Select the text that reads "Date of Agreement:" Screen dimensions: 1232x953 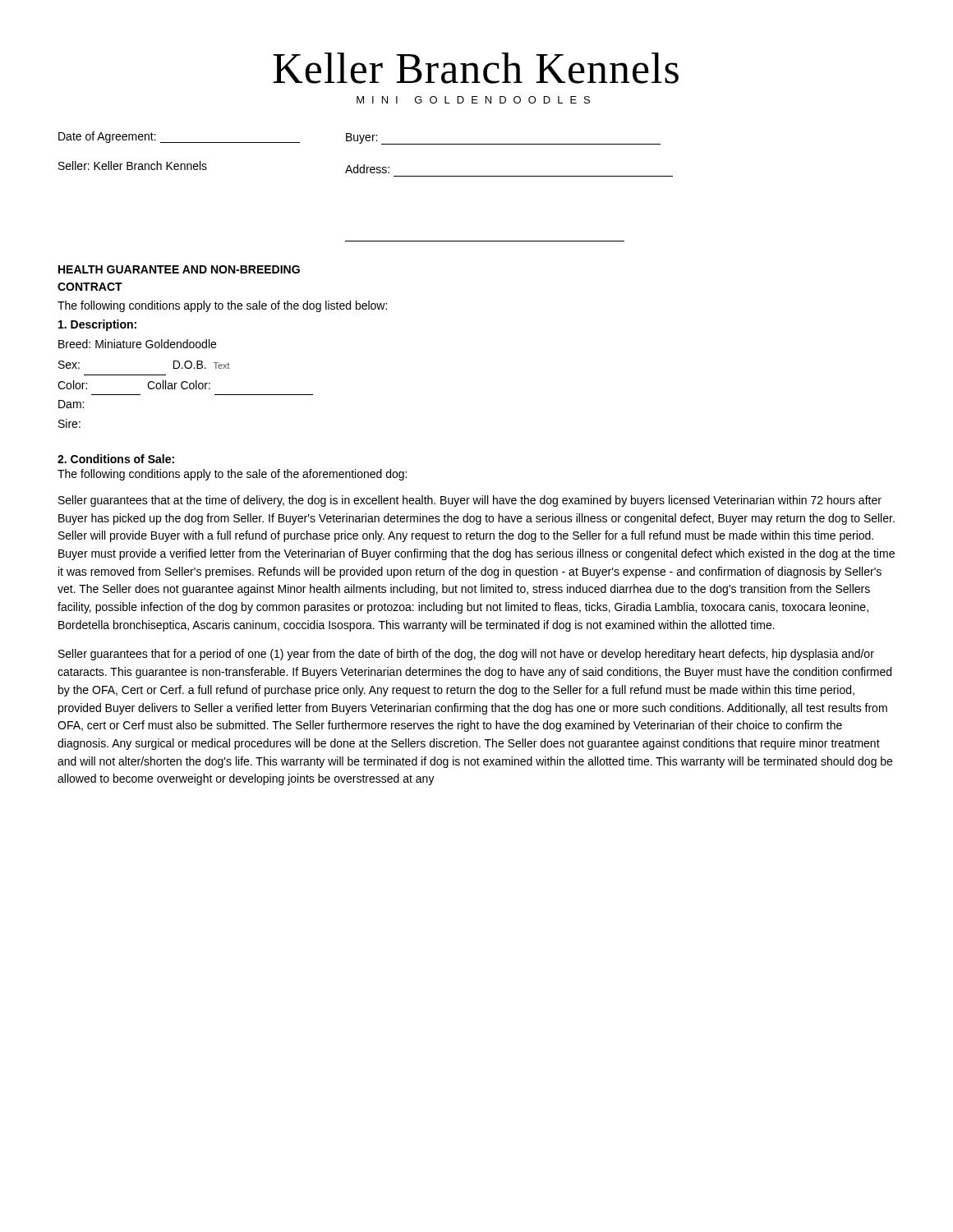coord(178,136)
